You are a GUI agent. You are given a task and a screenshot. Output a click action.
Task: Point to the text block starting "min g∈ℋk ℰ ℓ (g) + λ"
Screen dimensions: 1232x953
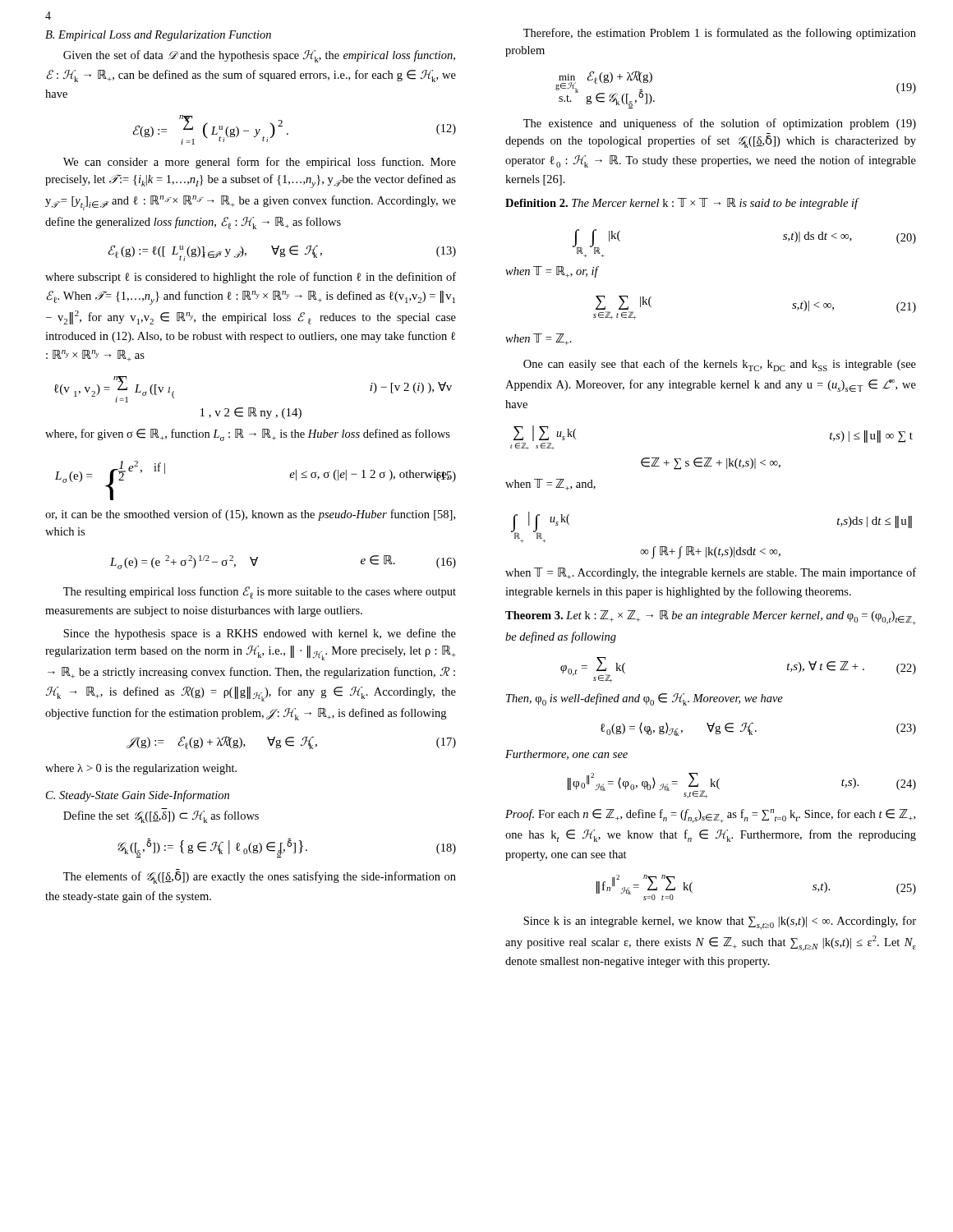tap(604, 93)
